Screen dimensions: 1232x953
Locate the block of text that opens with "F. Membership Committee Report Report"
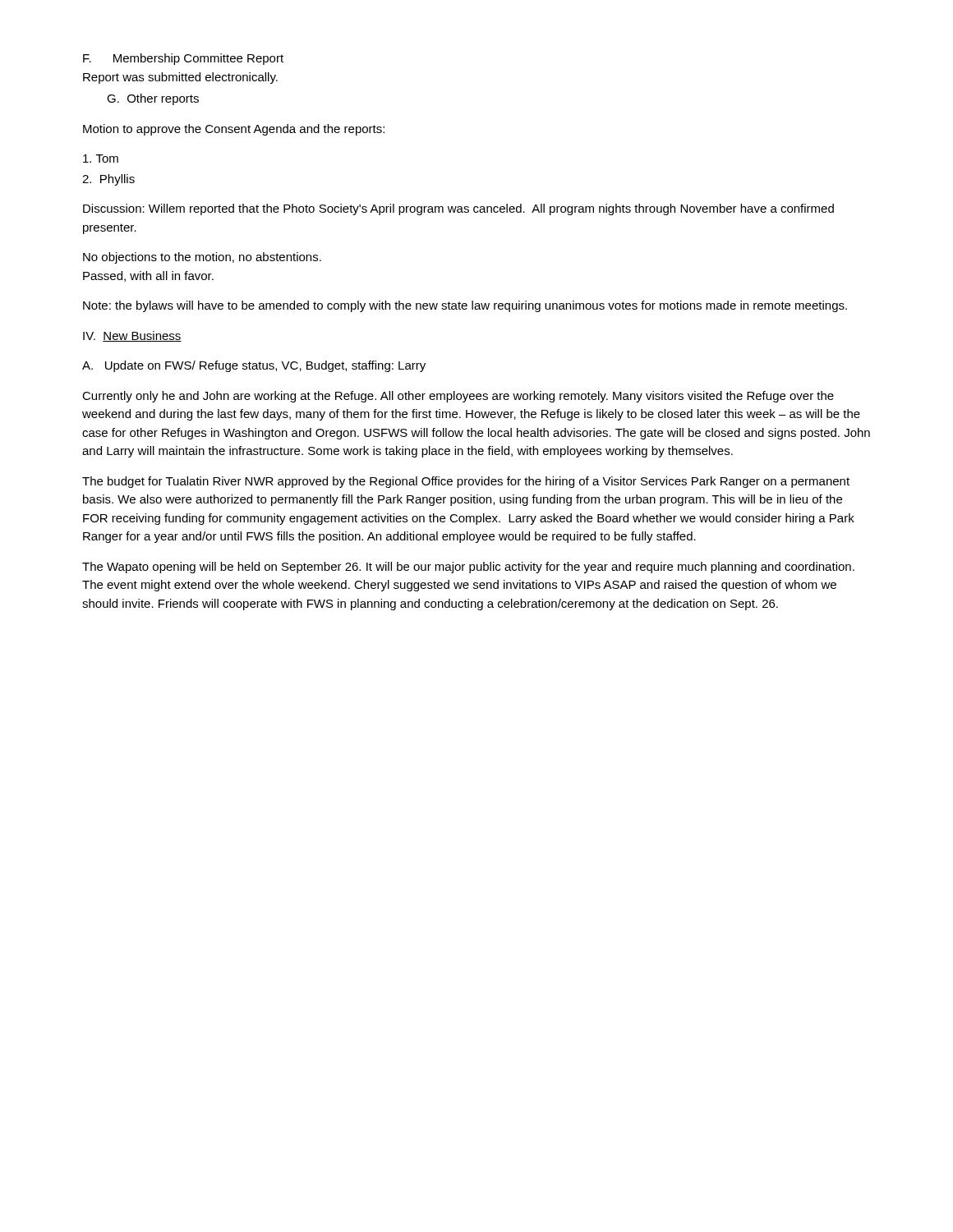tap(183, 67)
